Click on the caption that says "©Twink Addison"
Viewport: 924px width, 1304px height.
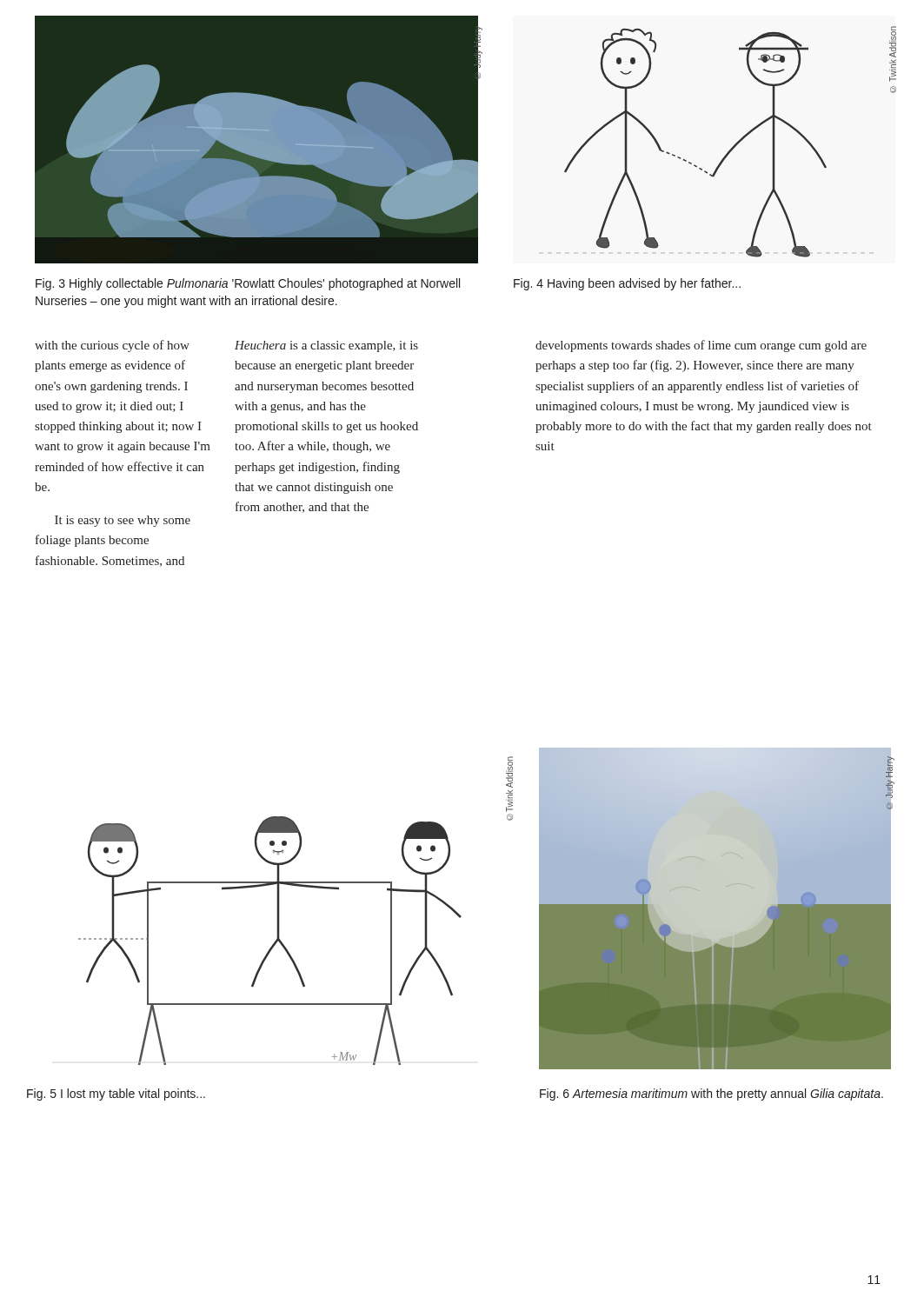[x=510, y=789]
